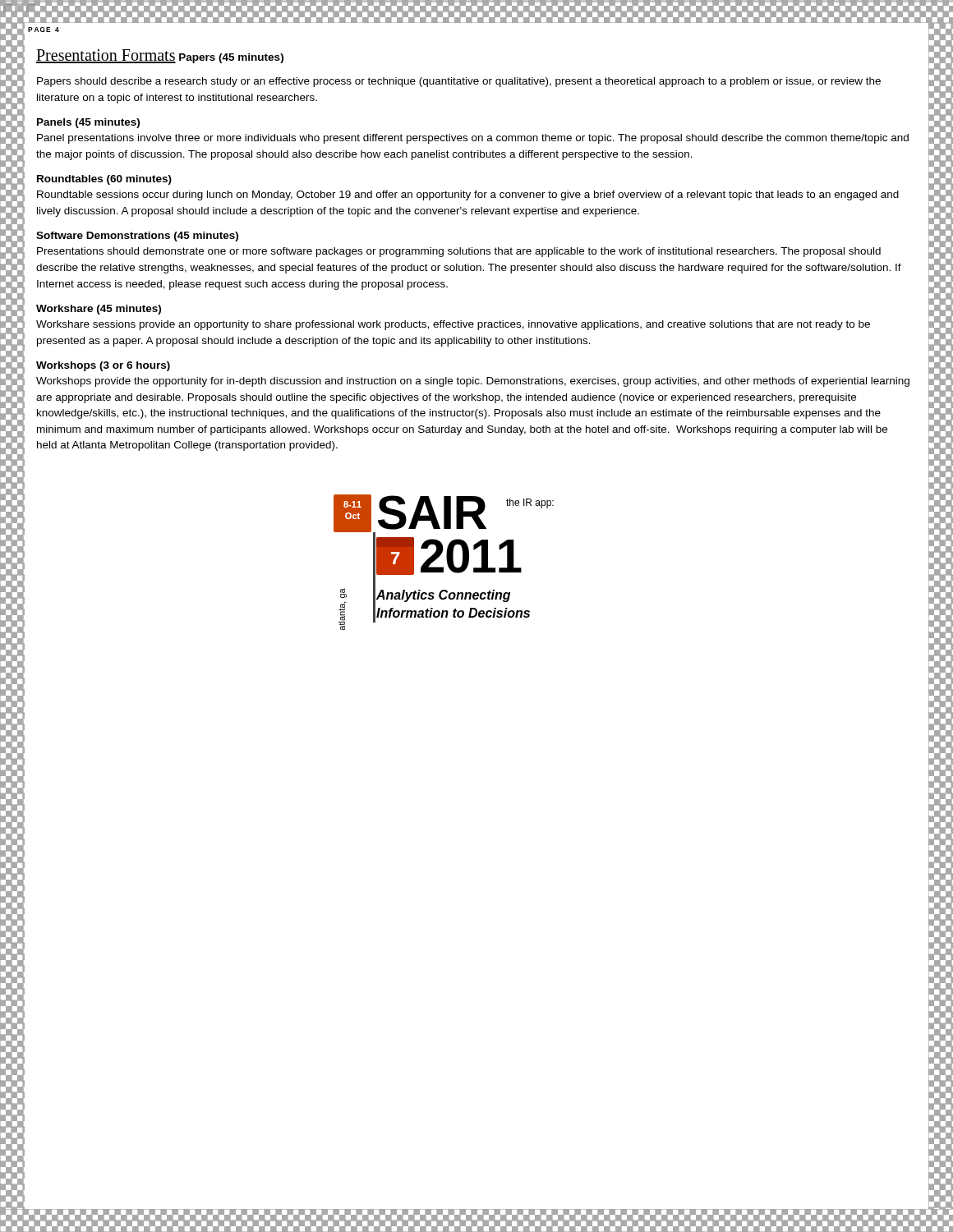Select the logo
The height and width of the screenshot is (1232, 953).
pos(473,552)
